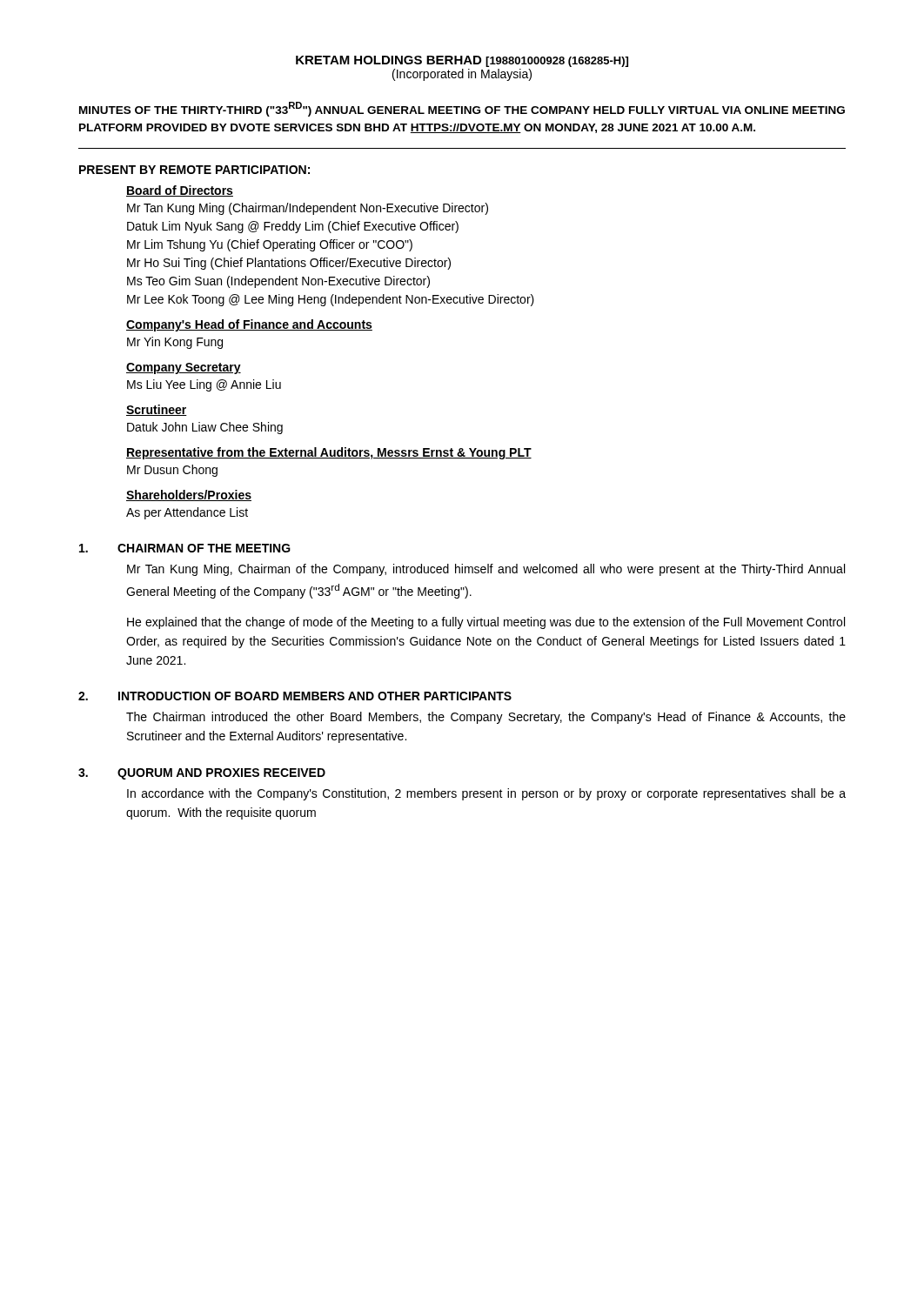Point to the section header beginning "1. CHAIRMAN OF THE"
This screenshot has height=1305, width=924.
tap(184, 548)
